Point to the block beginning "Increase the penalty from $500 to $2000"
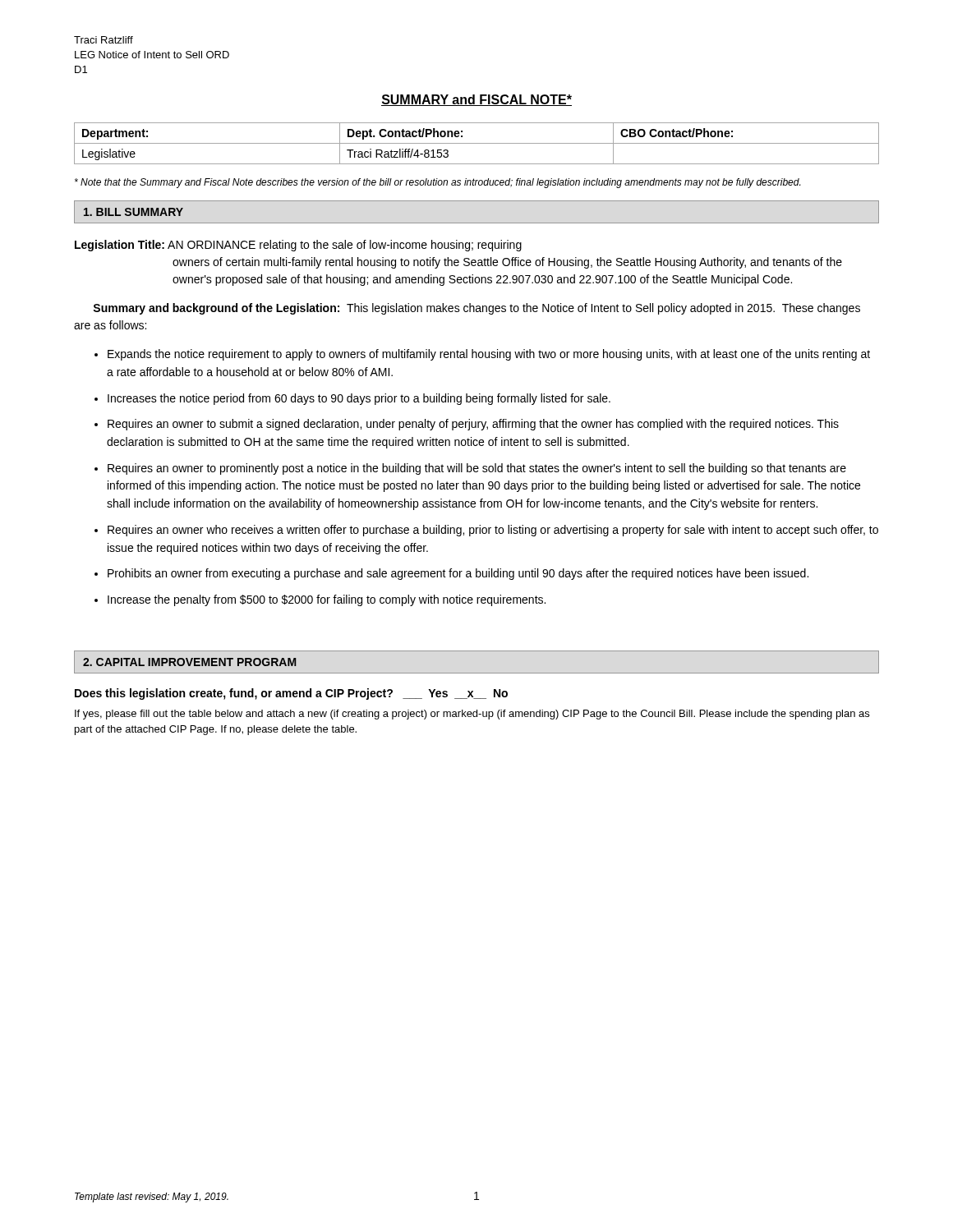 point(327,599)
